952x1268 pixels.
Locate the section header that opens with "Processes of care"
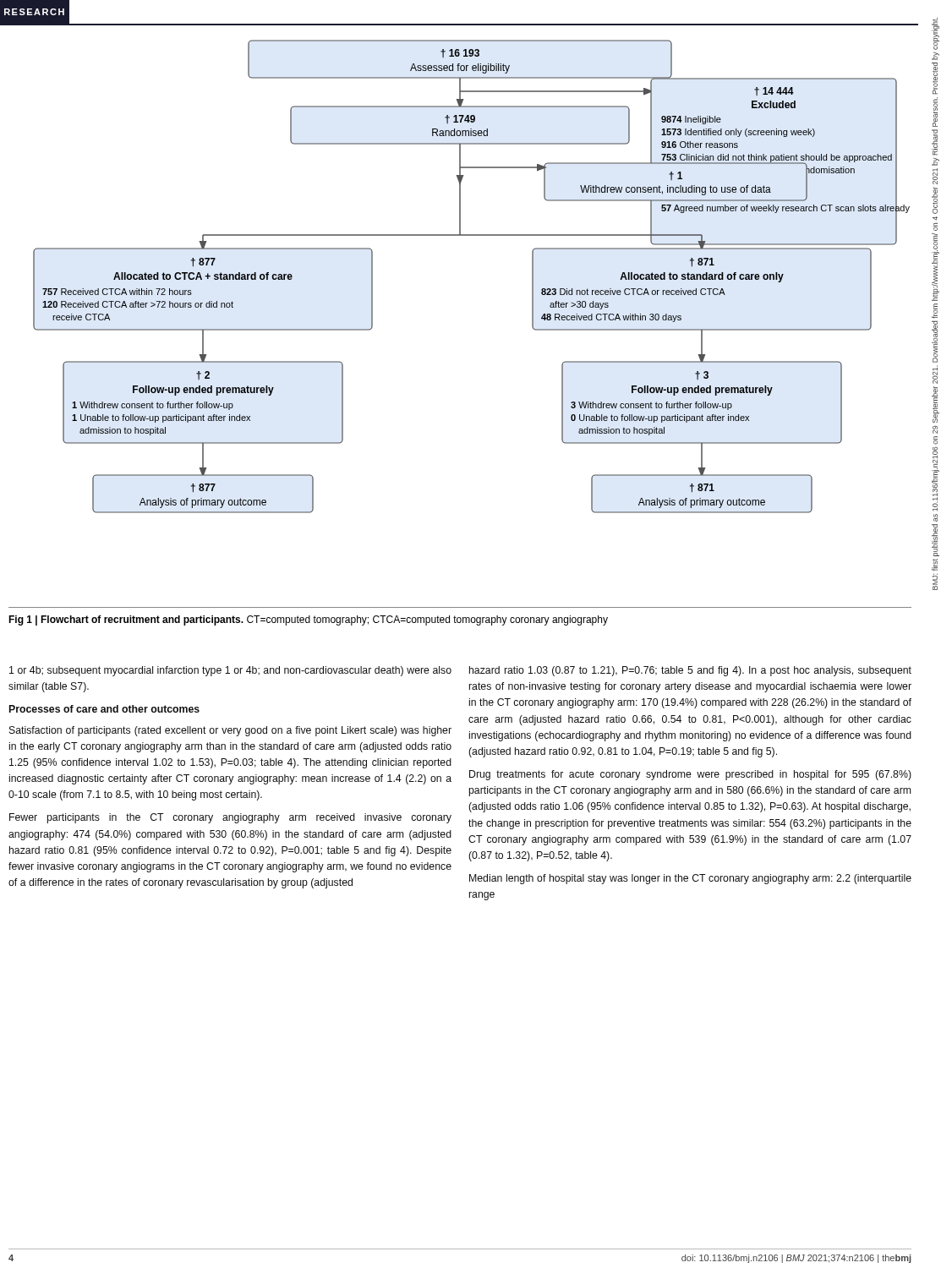pyautogui.click(x=104, y=710)
